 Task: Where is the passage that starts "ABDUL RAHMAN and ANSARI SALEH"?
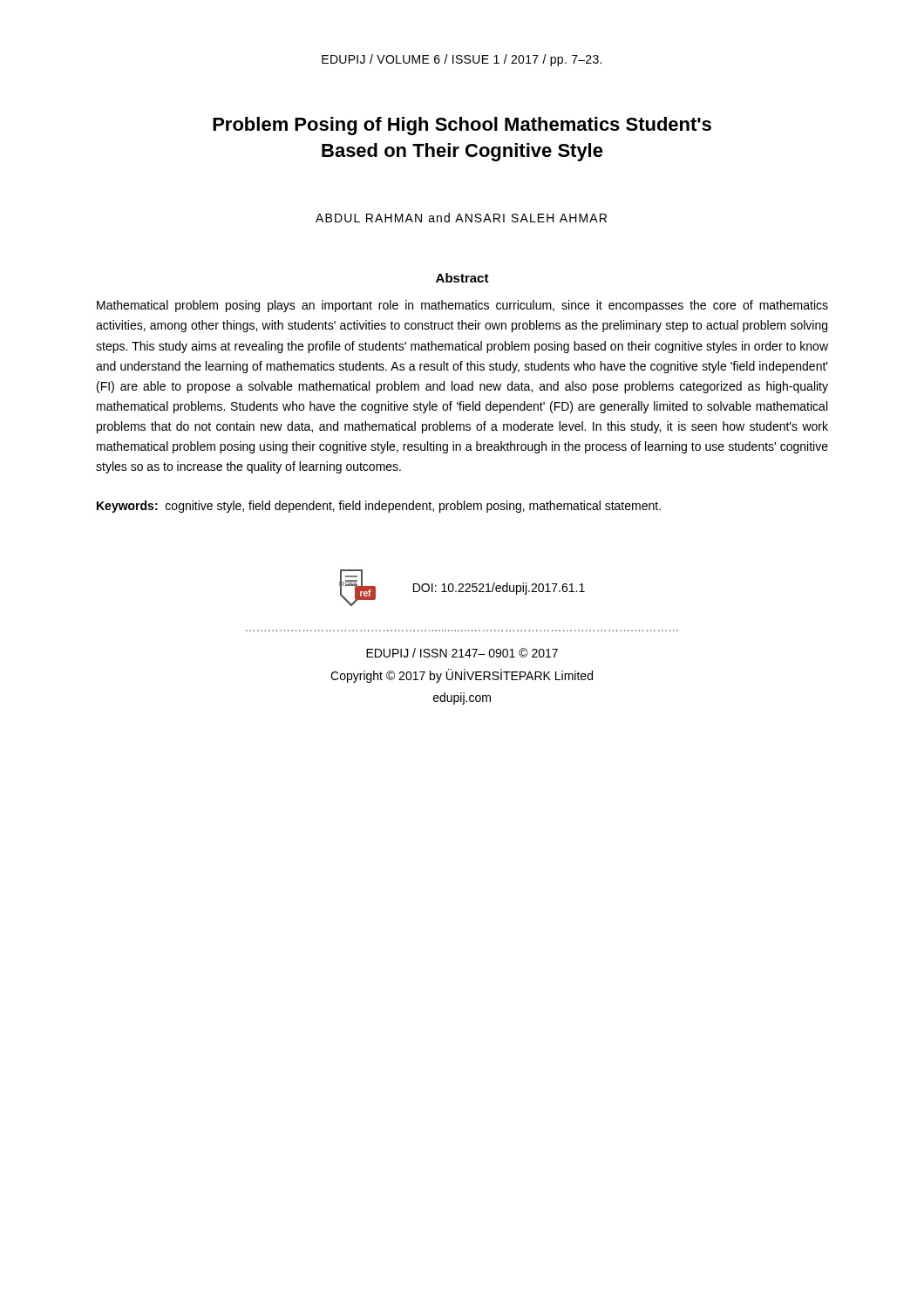tap(462, 218)
